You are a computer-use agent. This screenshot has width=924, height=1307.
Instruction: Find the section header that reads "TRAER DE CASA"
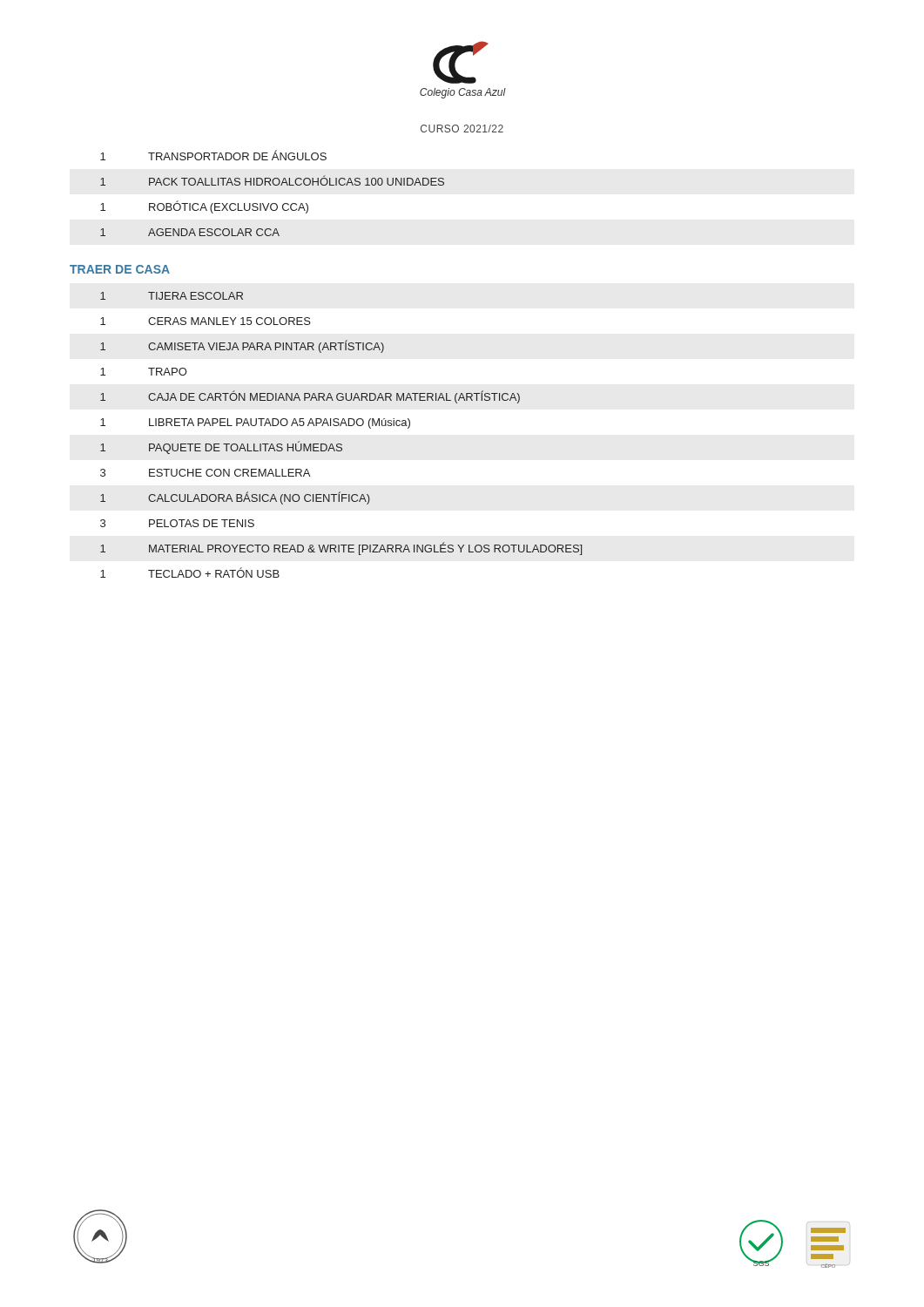[x=120, y=269]
